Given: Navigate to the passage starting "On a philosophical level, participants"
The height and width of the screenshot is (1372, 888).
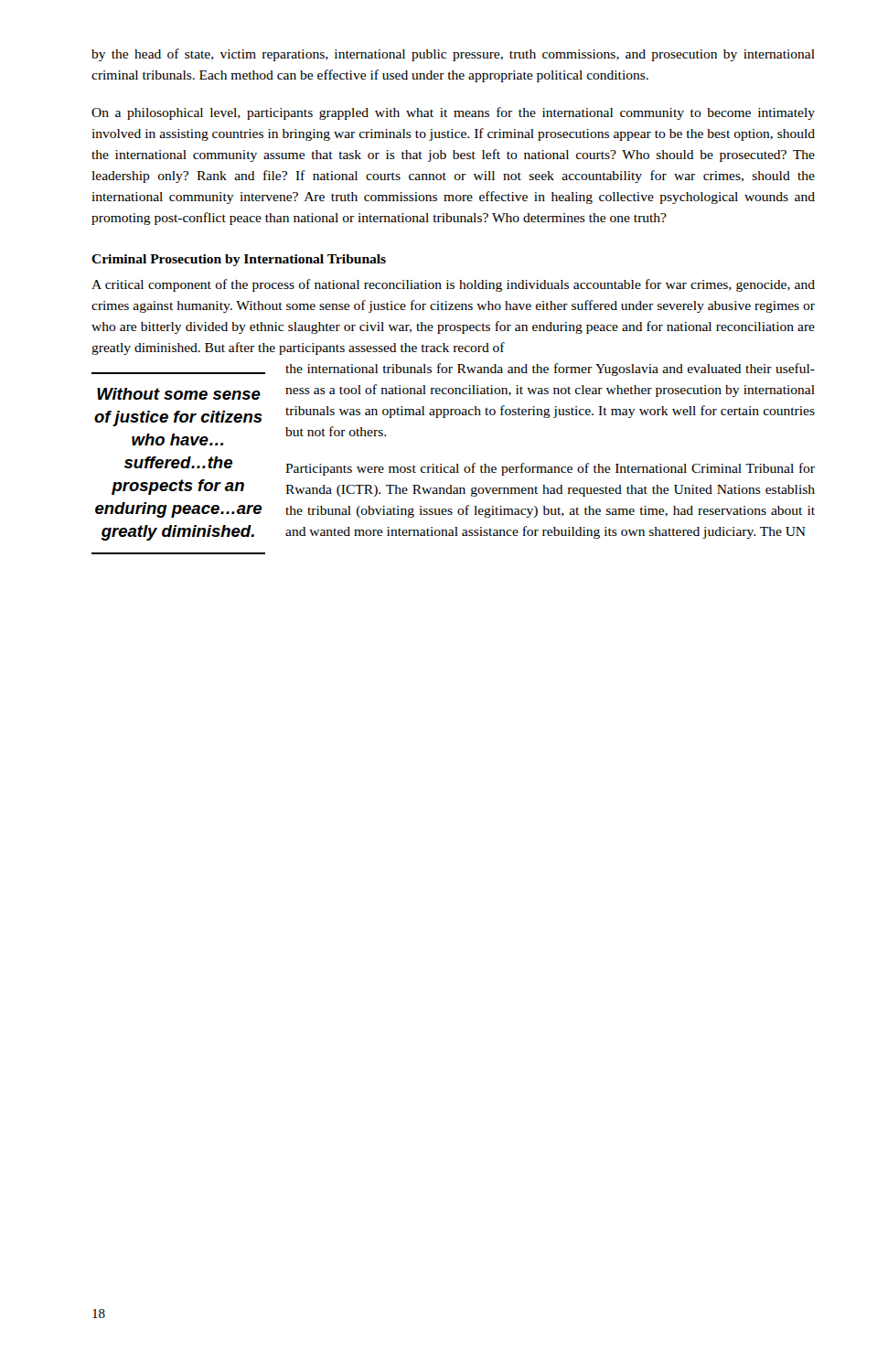Looking at the screenshot, I should tap(453, 164).
